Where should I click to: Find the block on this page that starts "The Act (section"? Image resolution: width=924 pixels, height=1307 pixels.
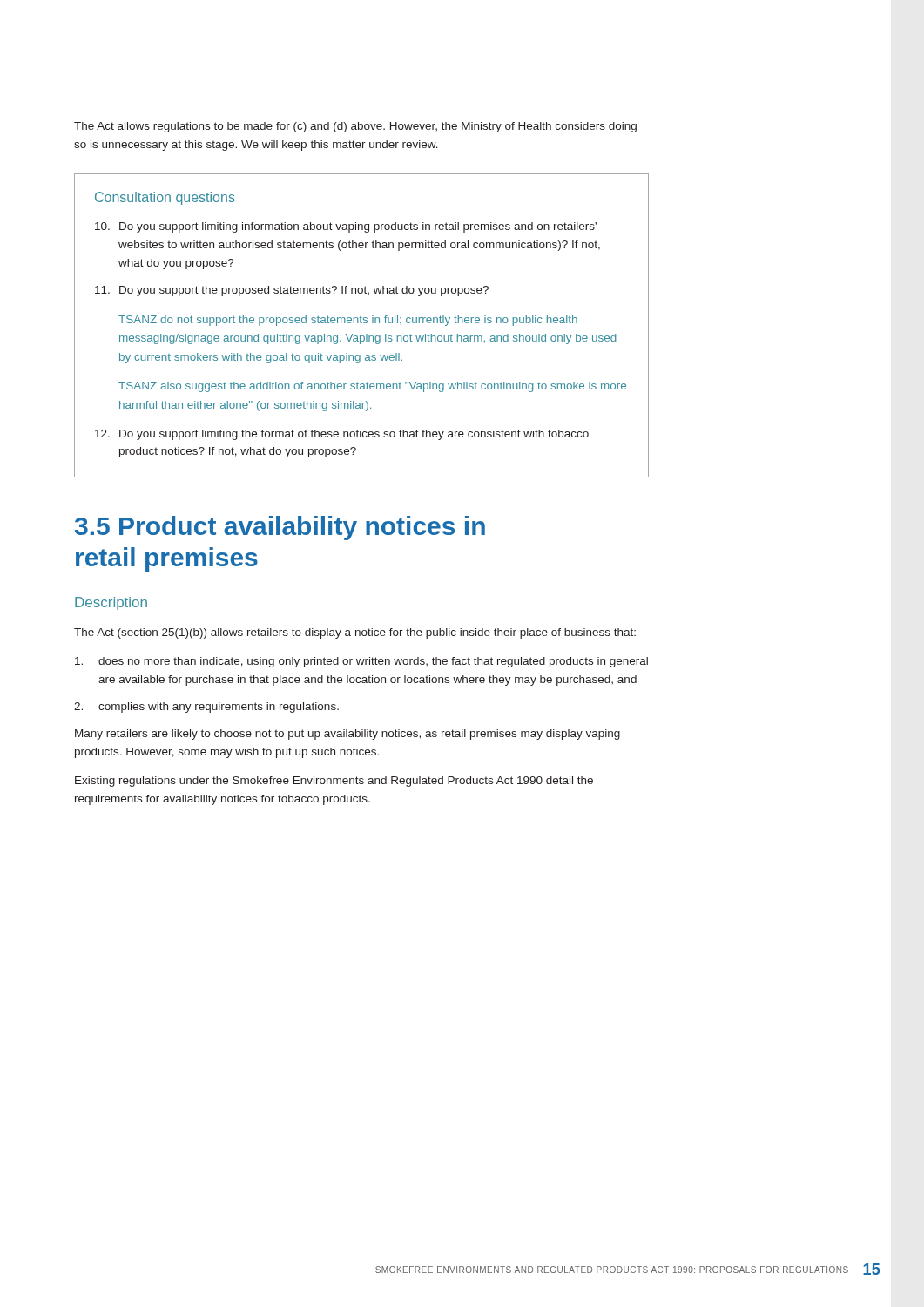point(355,632)
